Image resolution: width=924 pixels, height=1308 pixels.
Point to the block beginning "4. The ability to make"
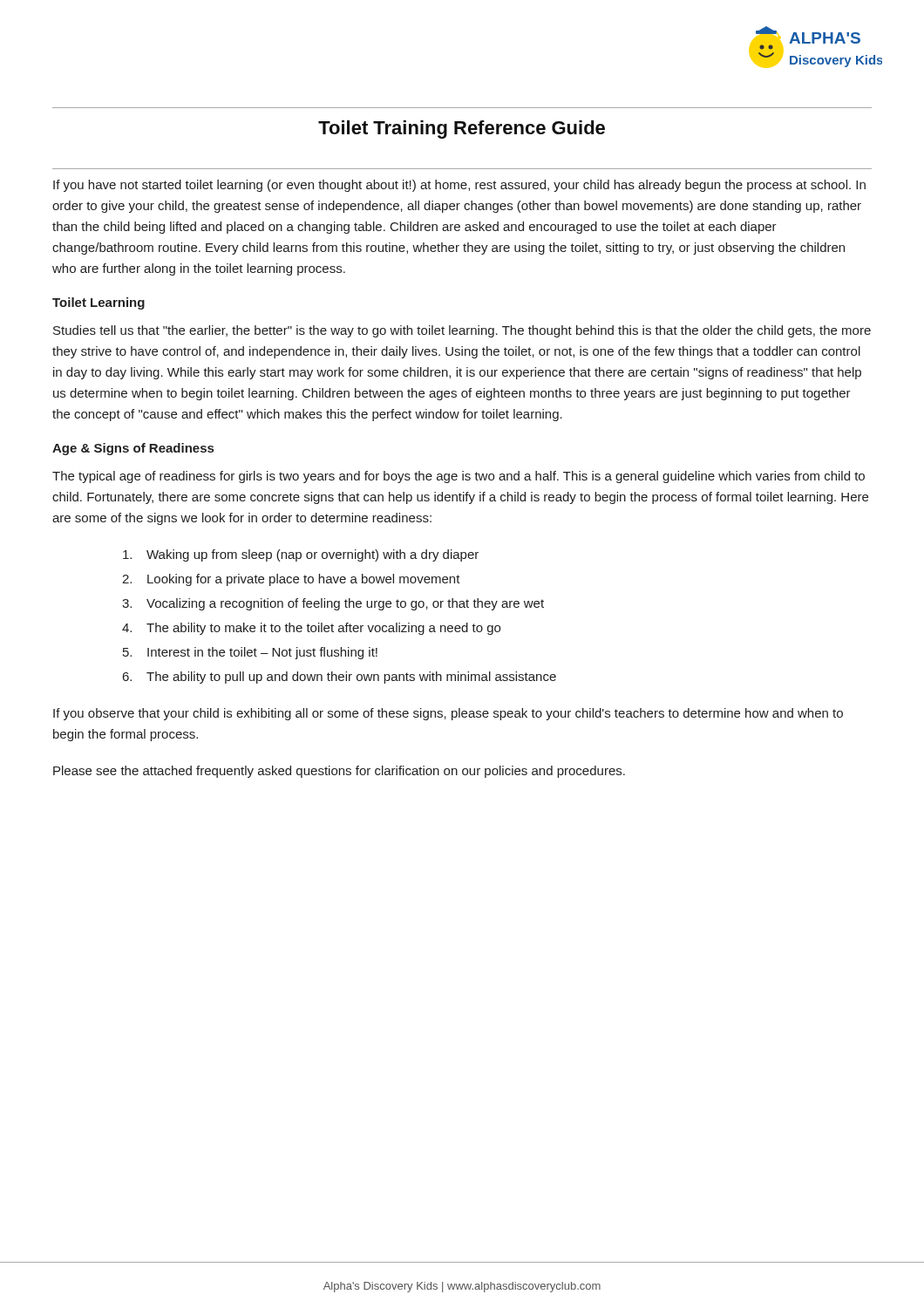(497, 628)
